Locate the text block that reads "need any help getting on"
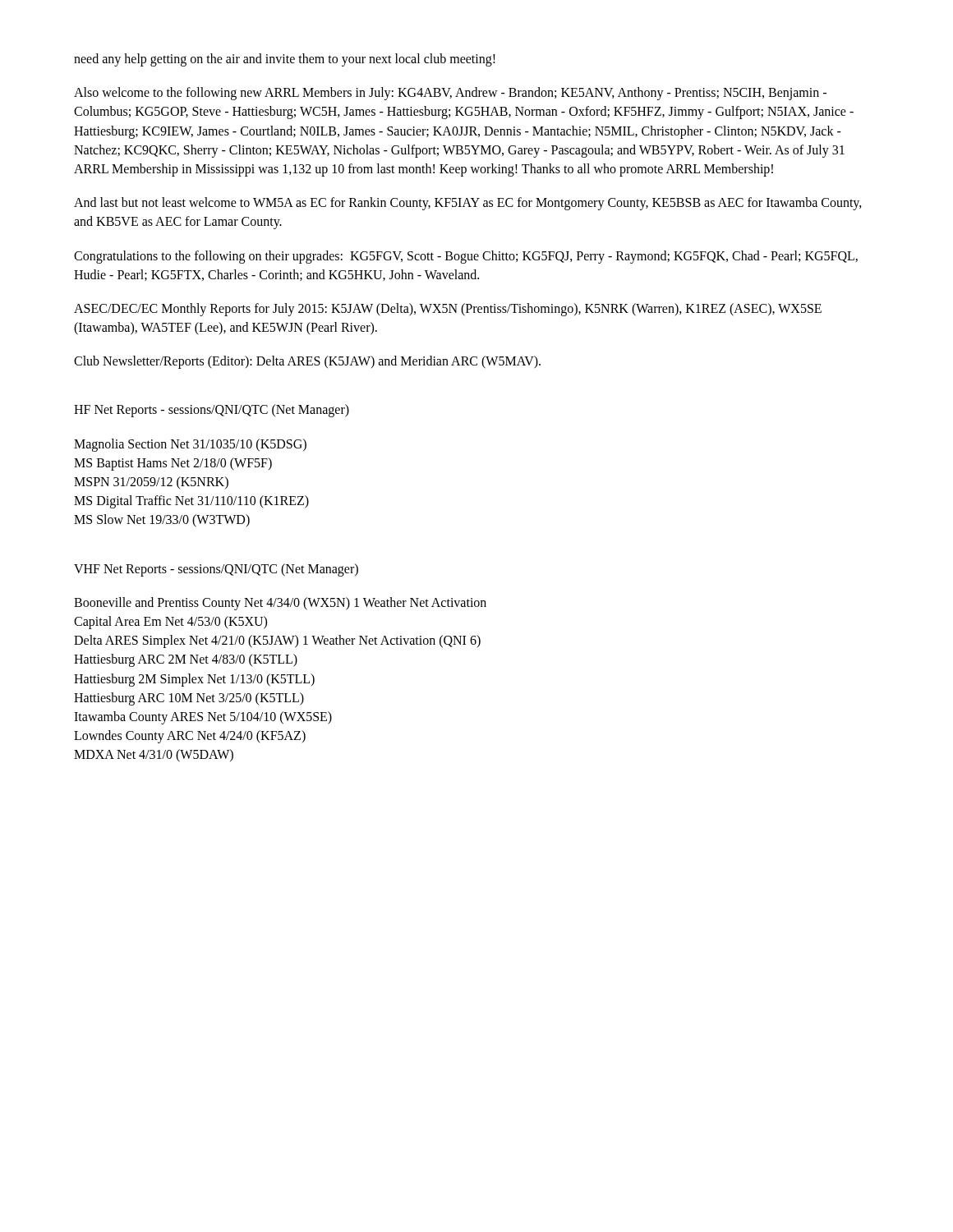Image resolution: width=953 pixels, height=1232 pixels. pos(285,59)
